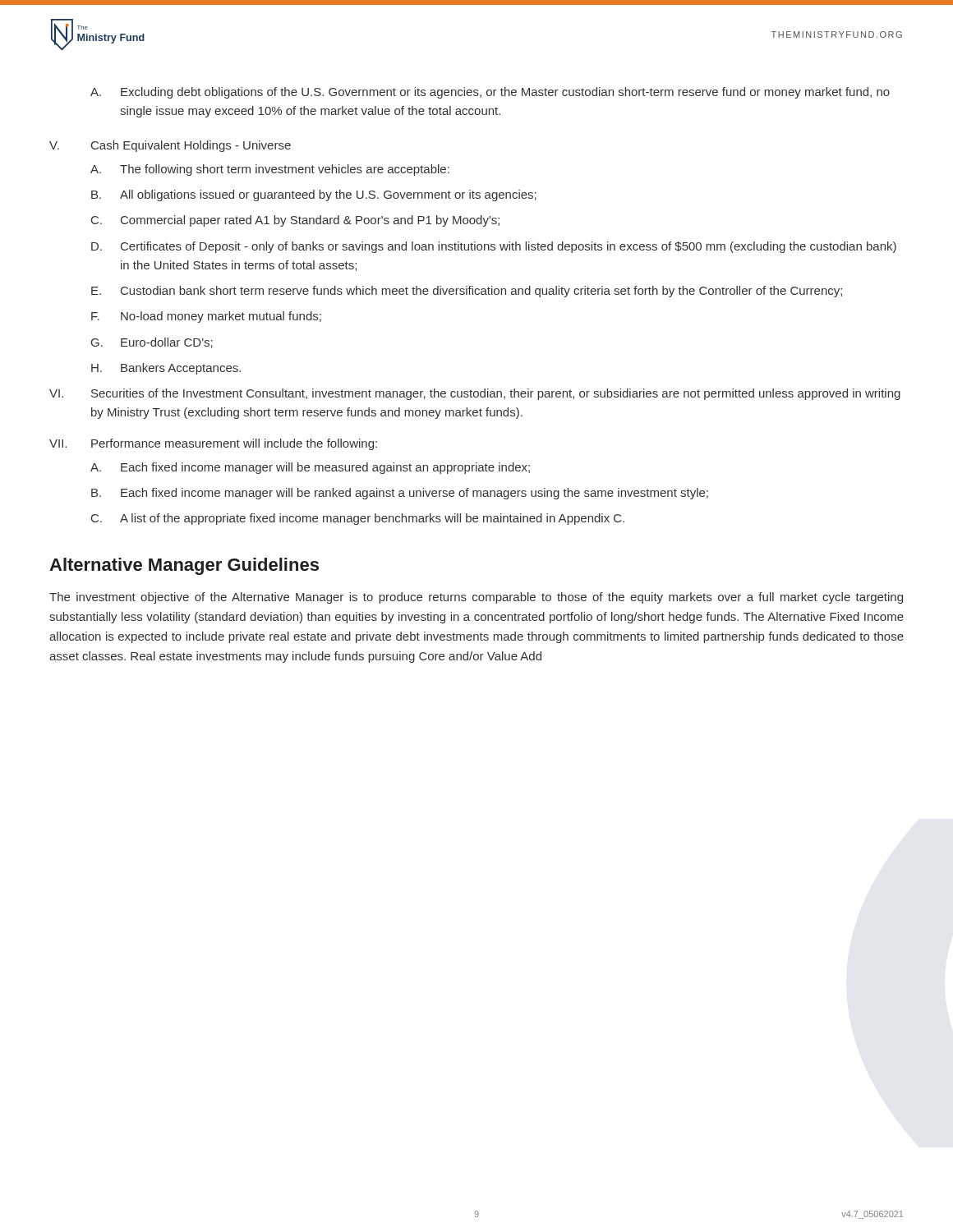The height and width of the screenshot is (1232, 953).
Task: Find the block on this page that starts "A. Excluding debt obligations of the U.S. Government"
Action: 497,101
